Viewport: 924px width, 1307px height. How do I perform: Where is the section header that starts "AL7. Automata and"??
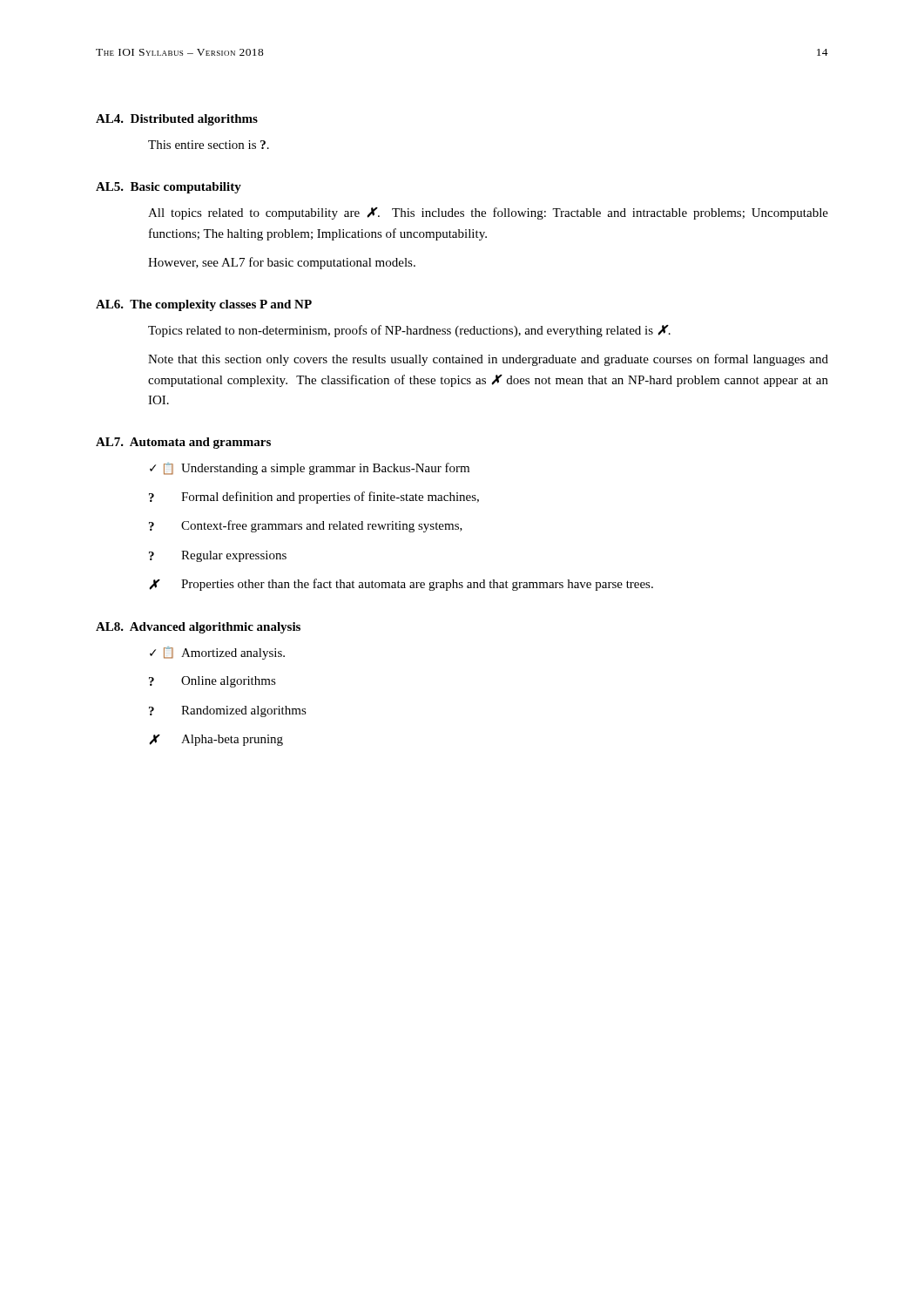183,442
